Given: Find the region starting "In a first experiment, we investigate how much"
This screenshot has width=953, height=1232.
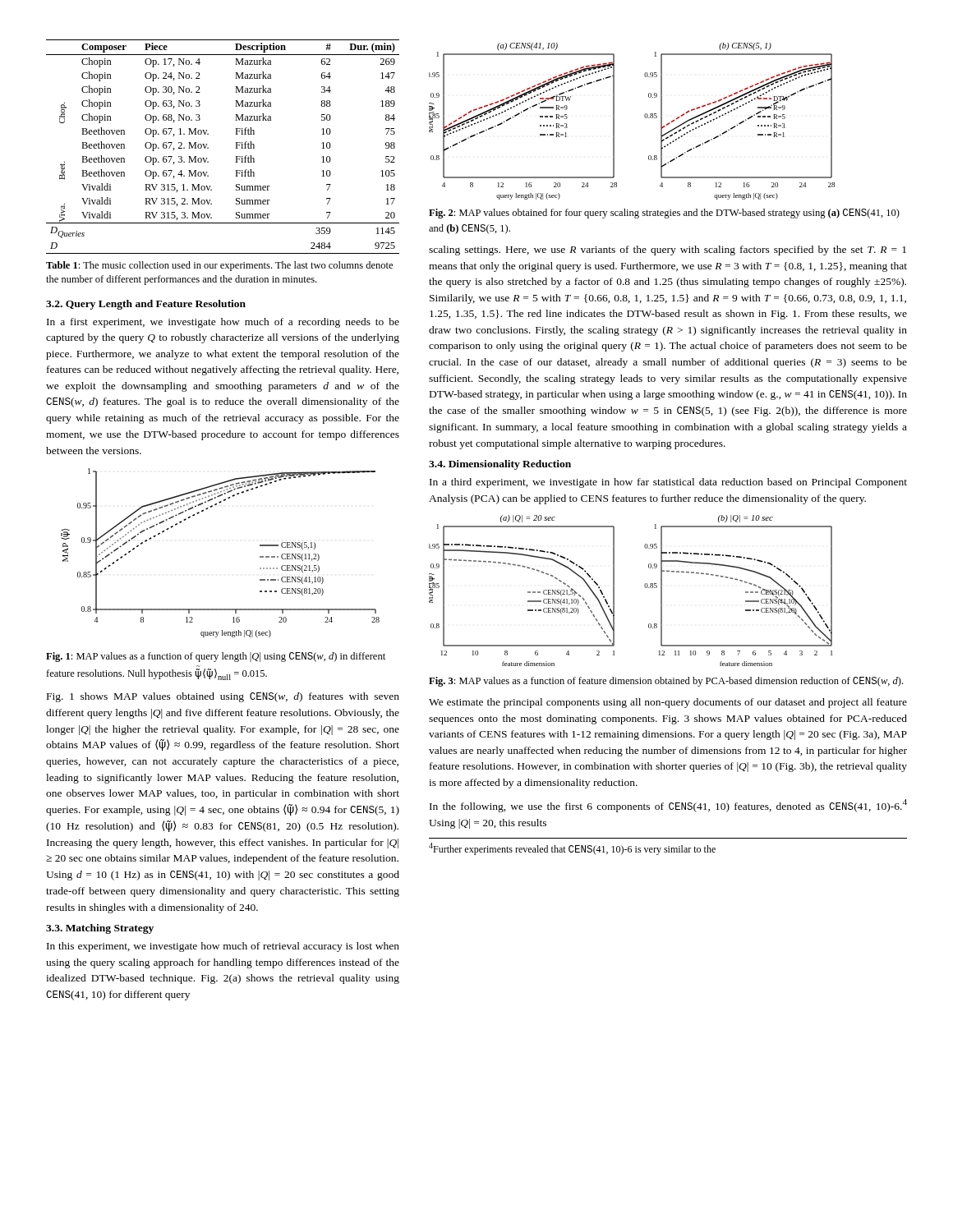Looking at the screenshot, I should pyautogui.click(x=223, y=386).
